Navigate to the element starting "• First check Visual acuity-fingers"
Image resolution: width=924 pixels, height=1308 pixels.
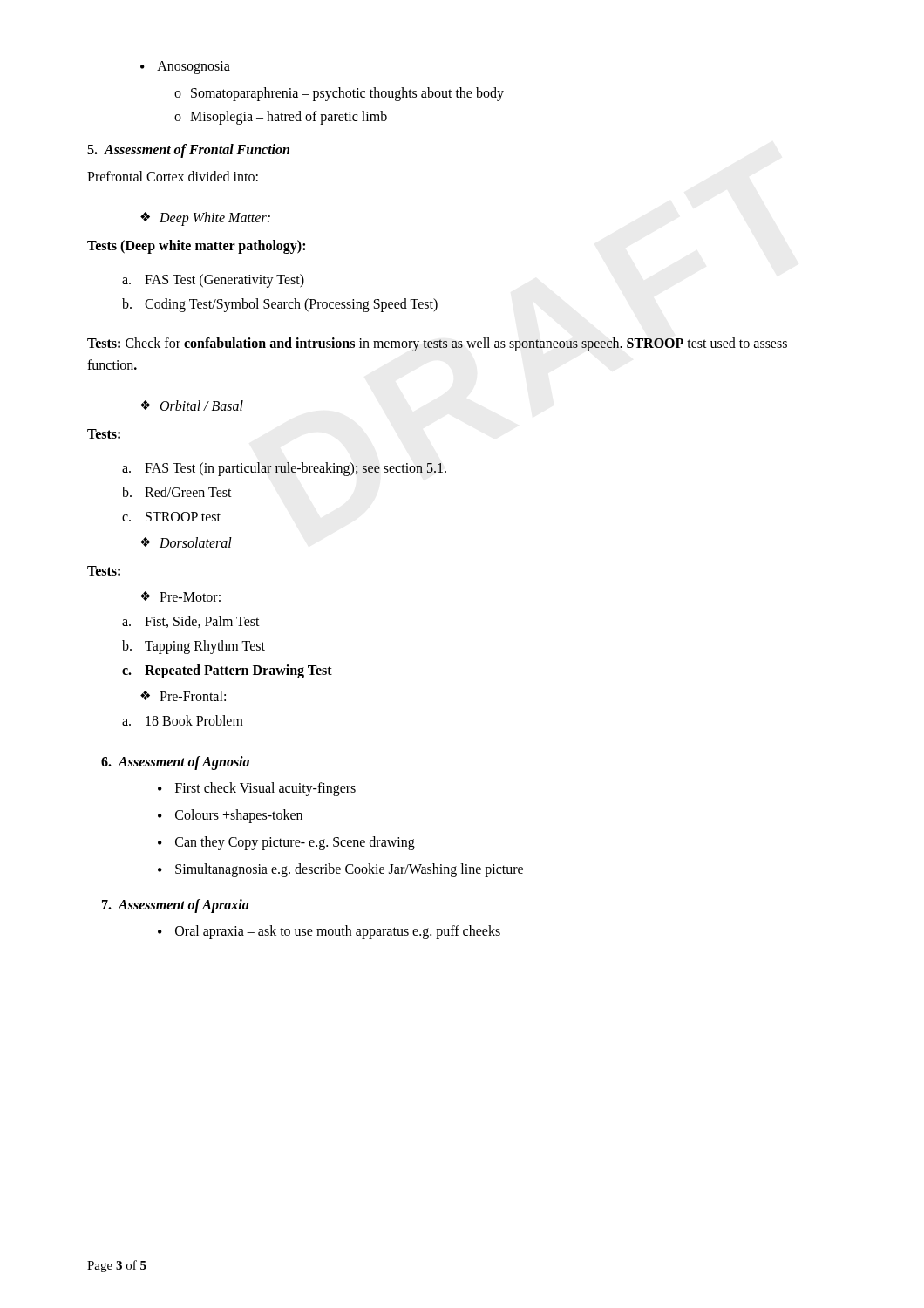pos(256,789)
